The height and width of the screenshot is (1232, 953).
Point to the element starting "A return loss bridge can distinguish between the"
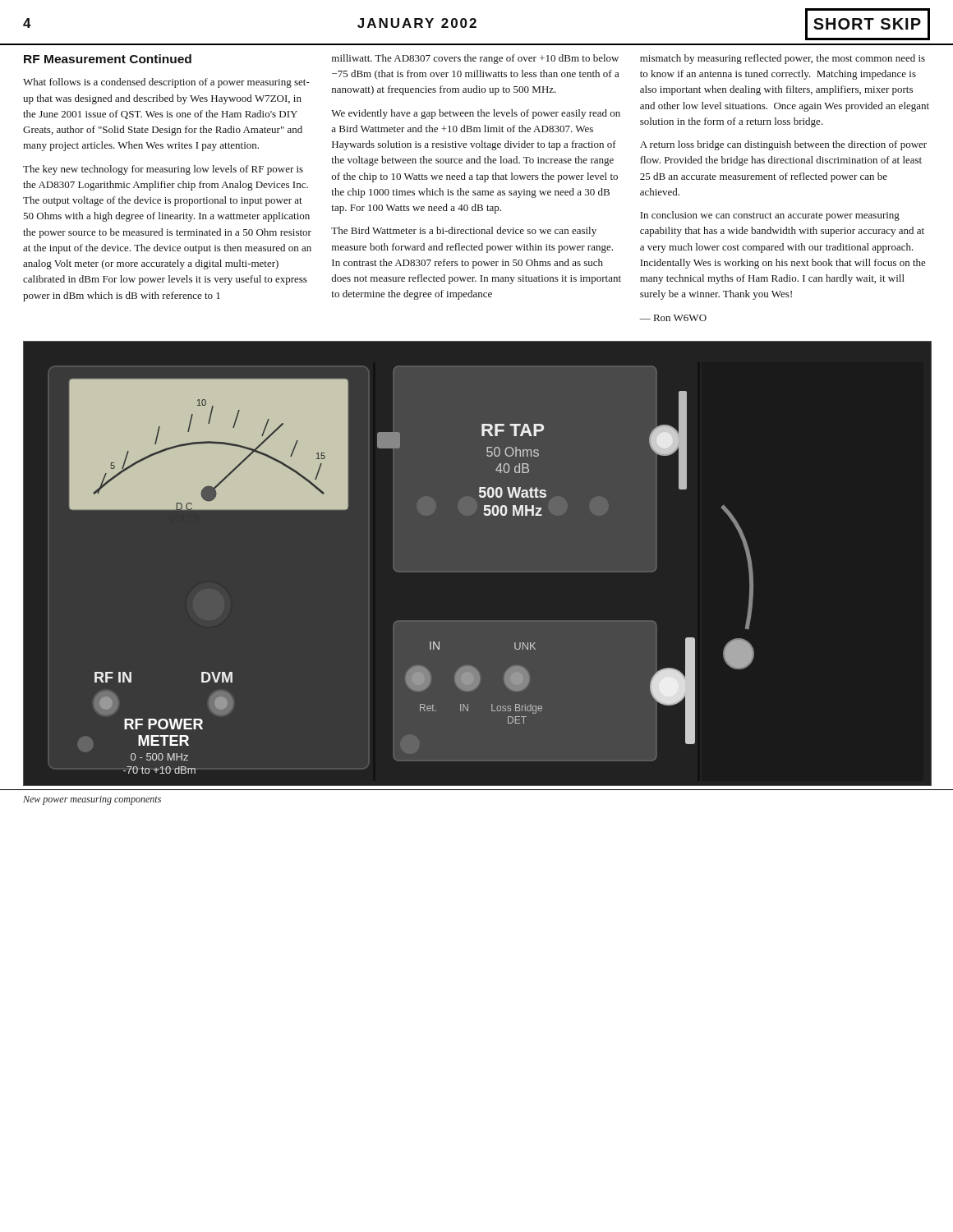coord(783,168)
